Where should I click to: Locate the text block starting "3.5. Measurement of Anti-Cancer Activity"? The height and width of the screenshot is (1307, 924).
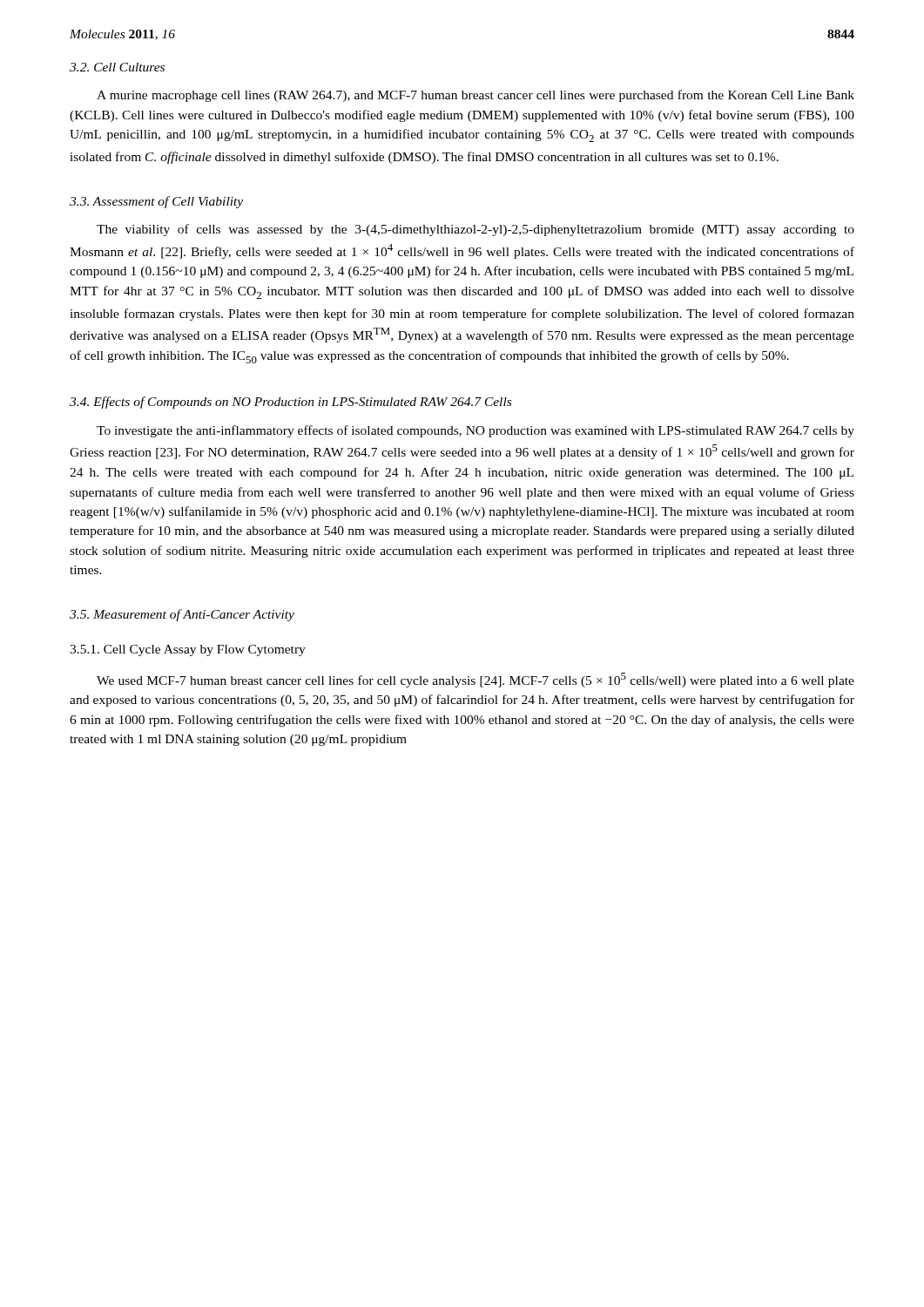tap(182, 614)
